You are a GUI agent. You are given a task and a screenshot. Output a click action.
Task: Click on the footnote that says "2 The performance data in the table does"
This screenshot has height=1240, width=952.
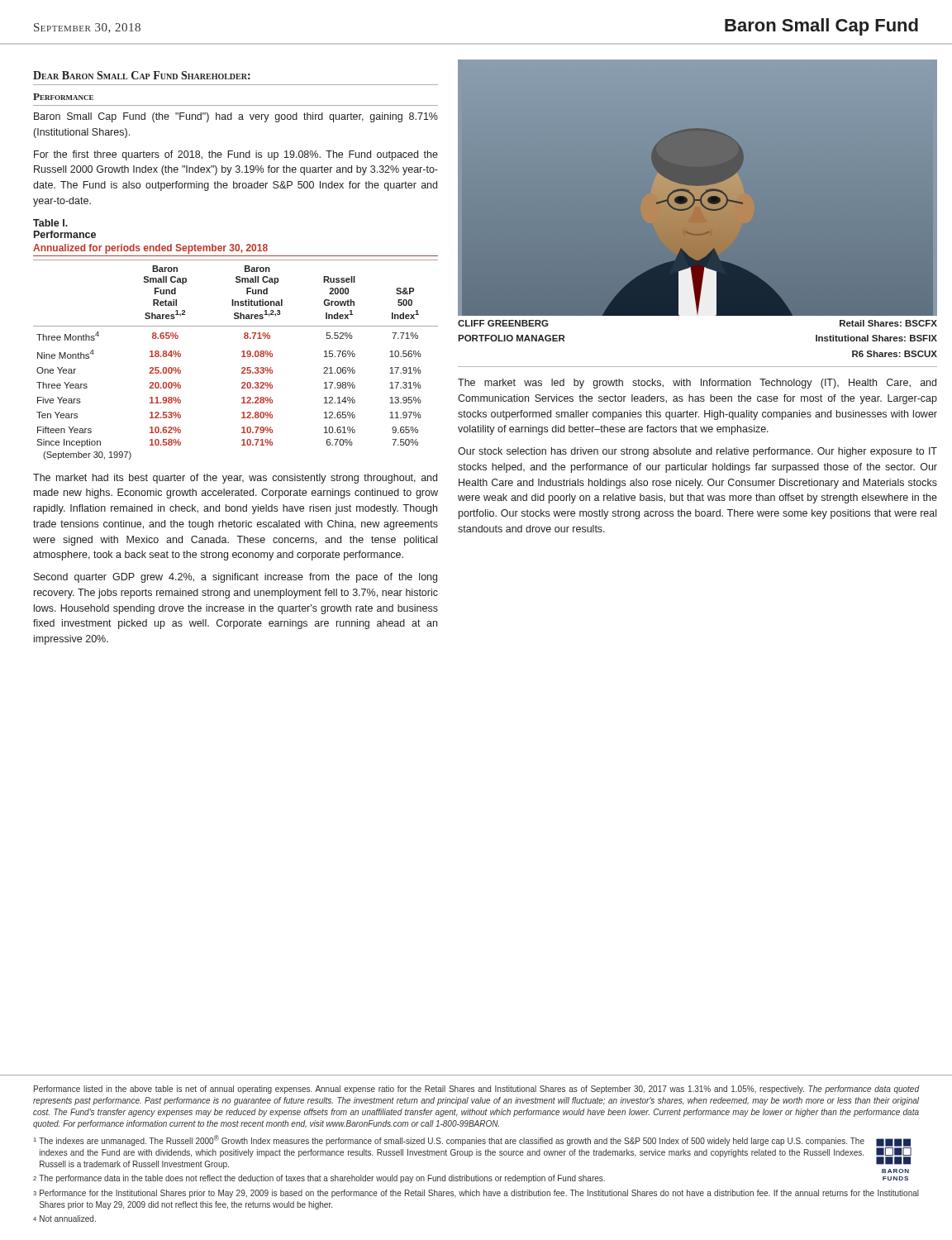319,1179
